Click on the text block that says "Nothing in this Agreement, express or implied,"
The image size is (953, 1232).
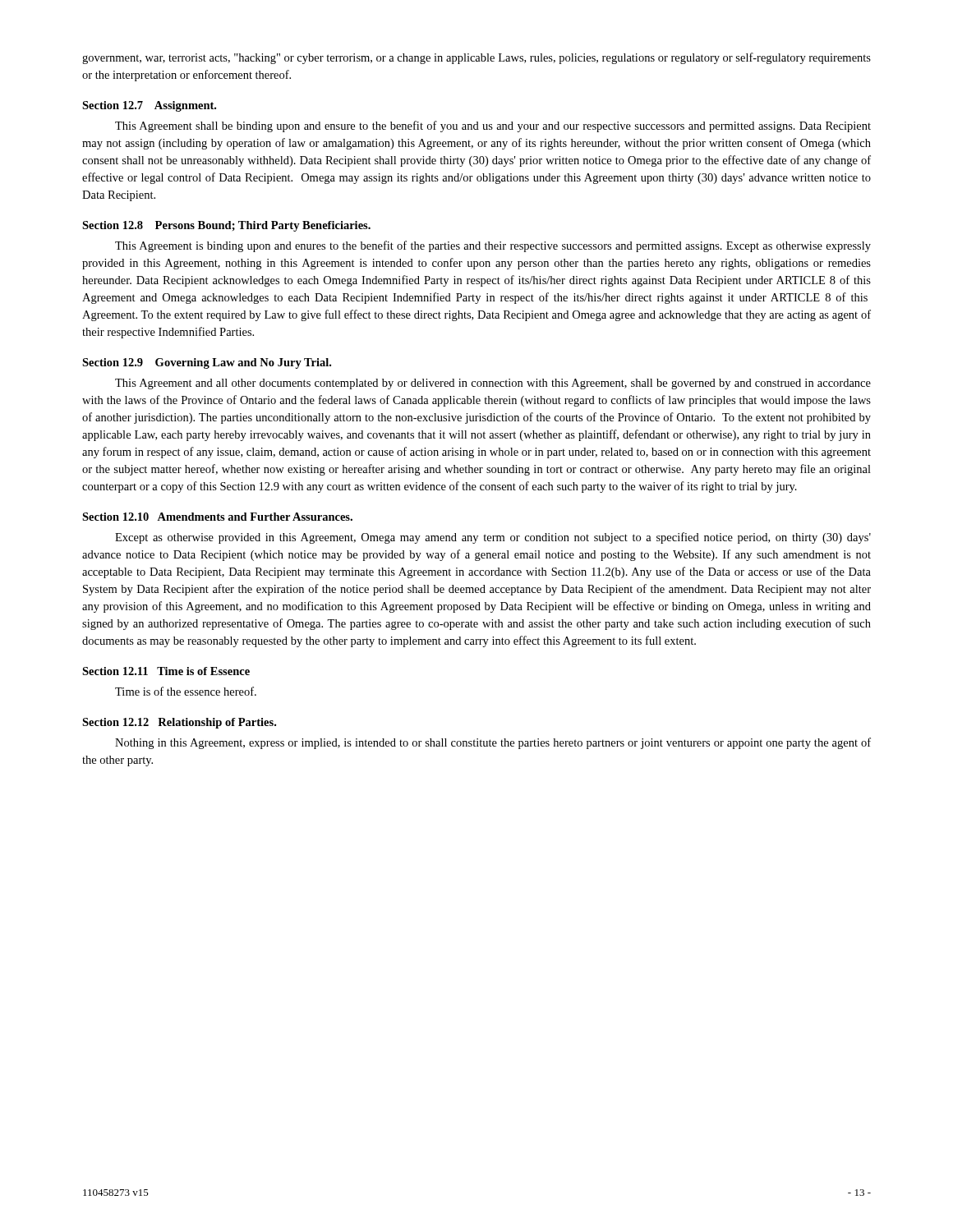pyautogui.click(x=476, y=751)
